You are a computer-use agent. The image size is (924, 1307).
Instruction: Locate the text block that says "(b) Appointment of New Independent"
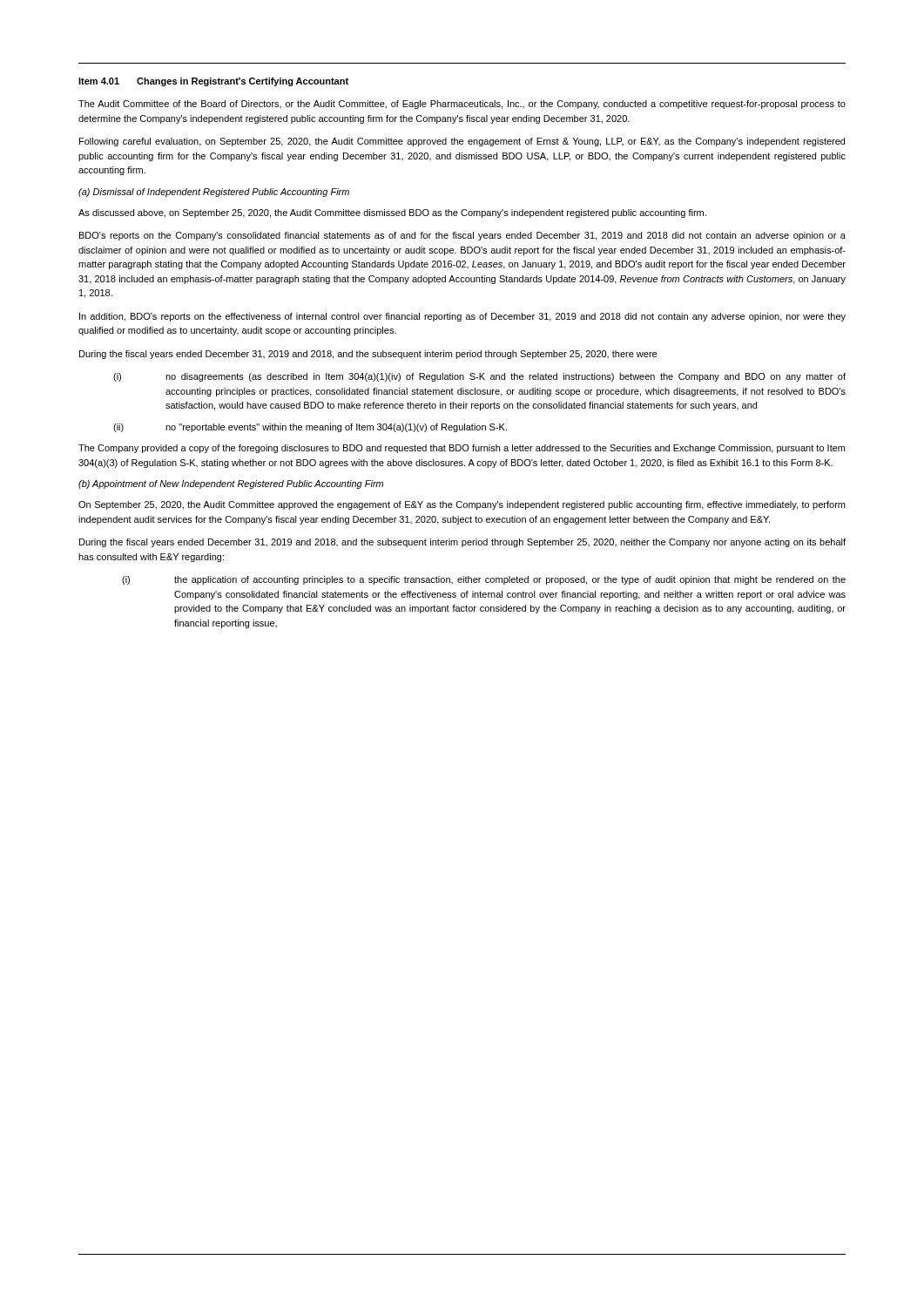click(231, 484)
